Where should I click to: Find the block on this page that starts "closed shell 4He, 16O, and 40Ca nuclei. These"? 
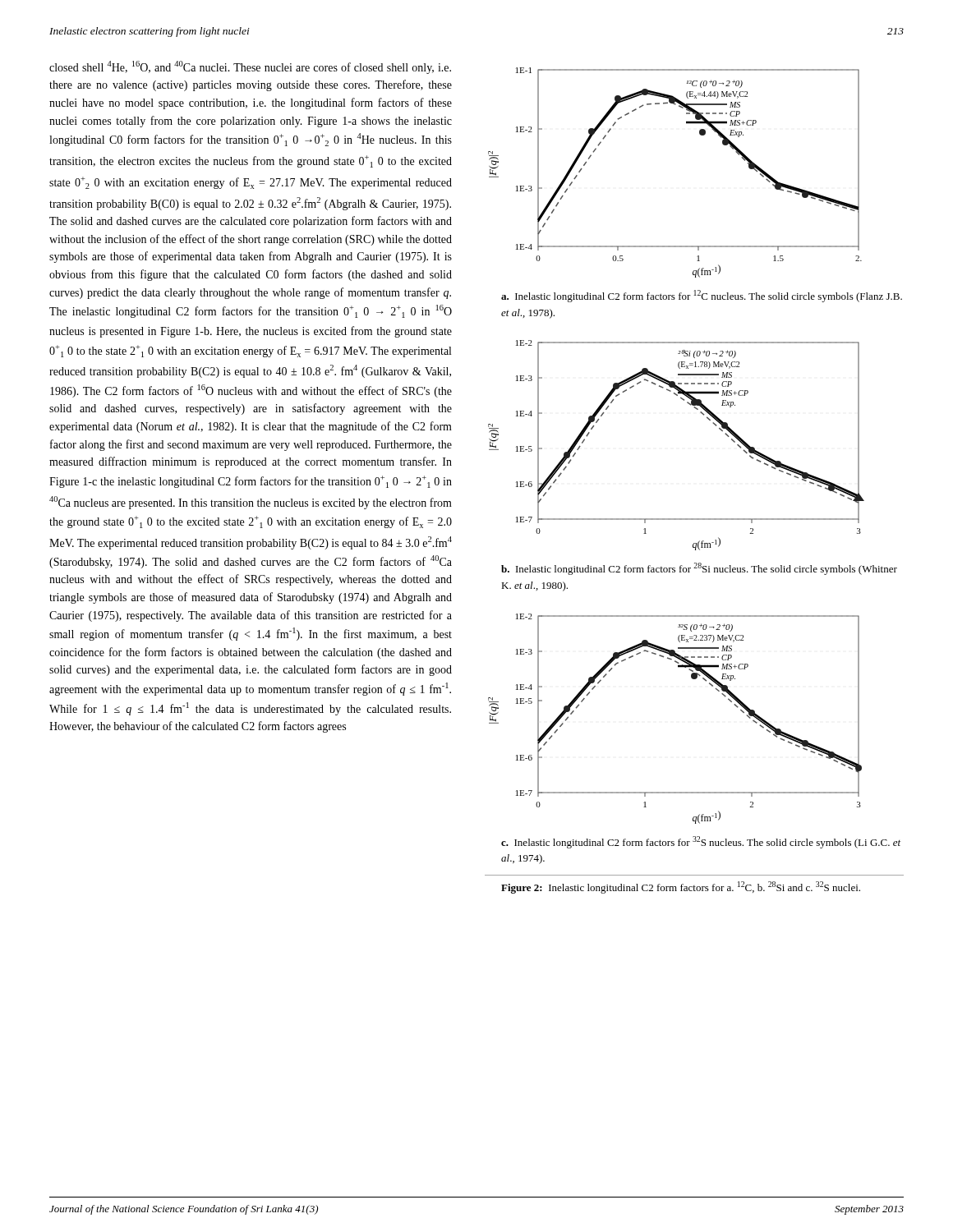click(x=251, y=397)
